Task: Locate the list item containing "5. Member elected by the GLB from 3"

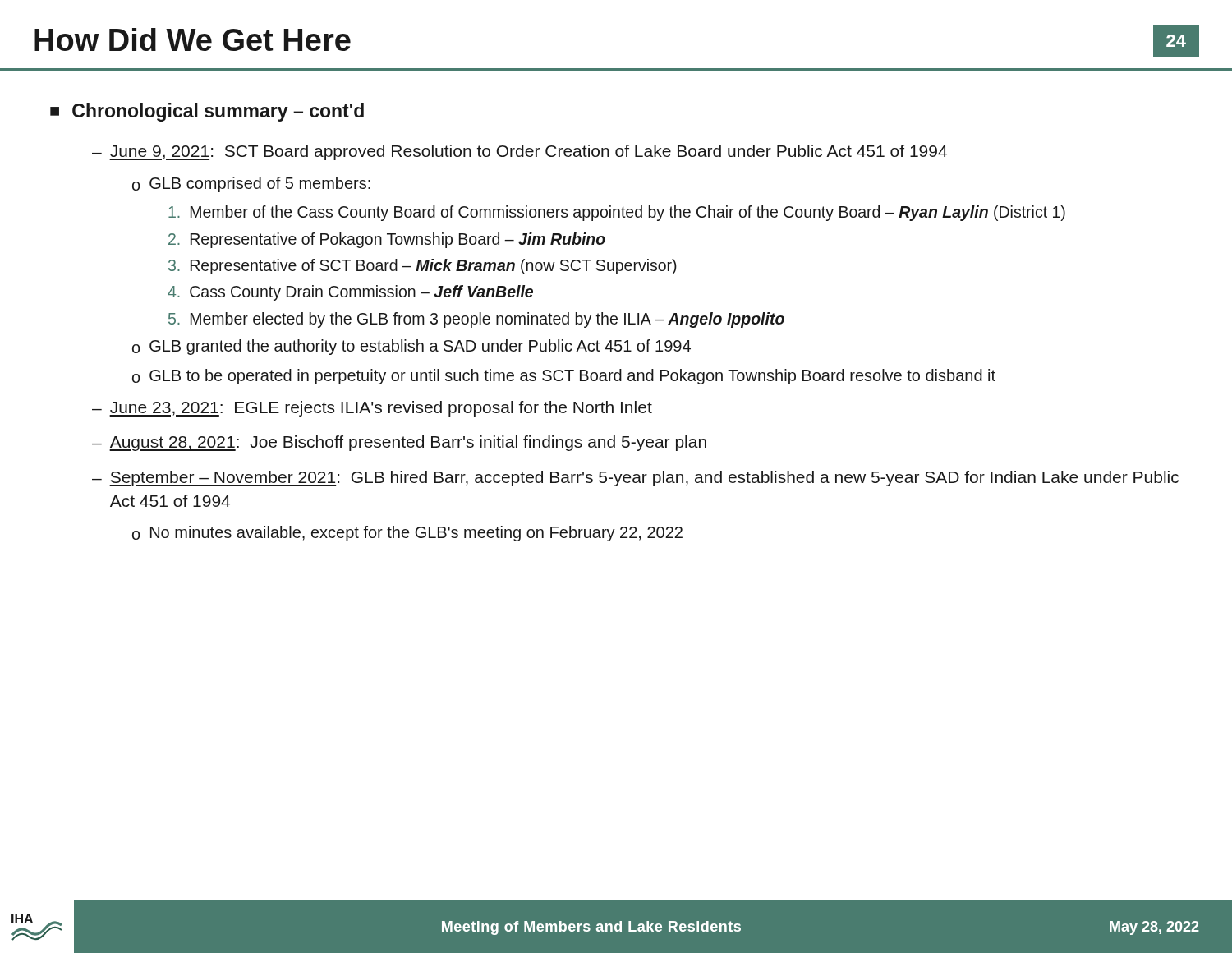Action: pos(476,319)
